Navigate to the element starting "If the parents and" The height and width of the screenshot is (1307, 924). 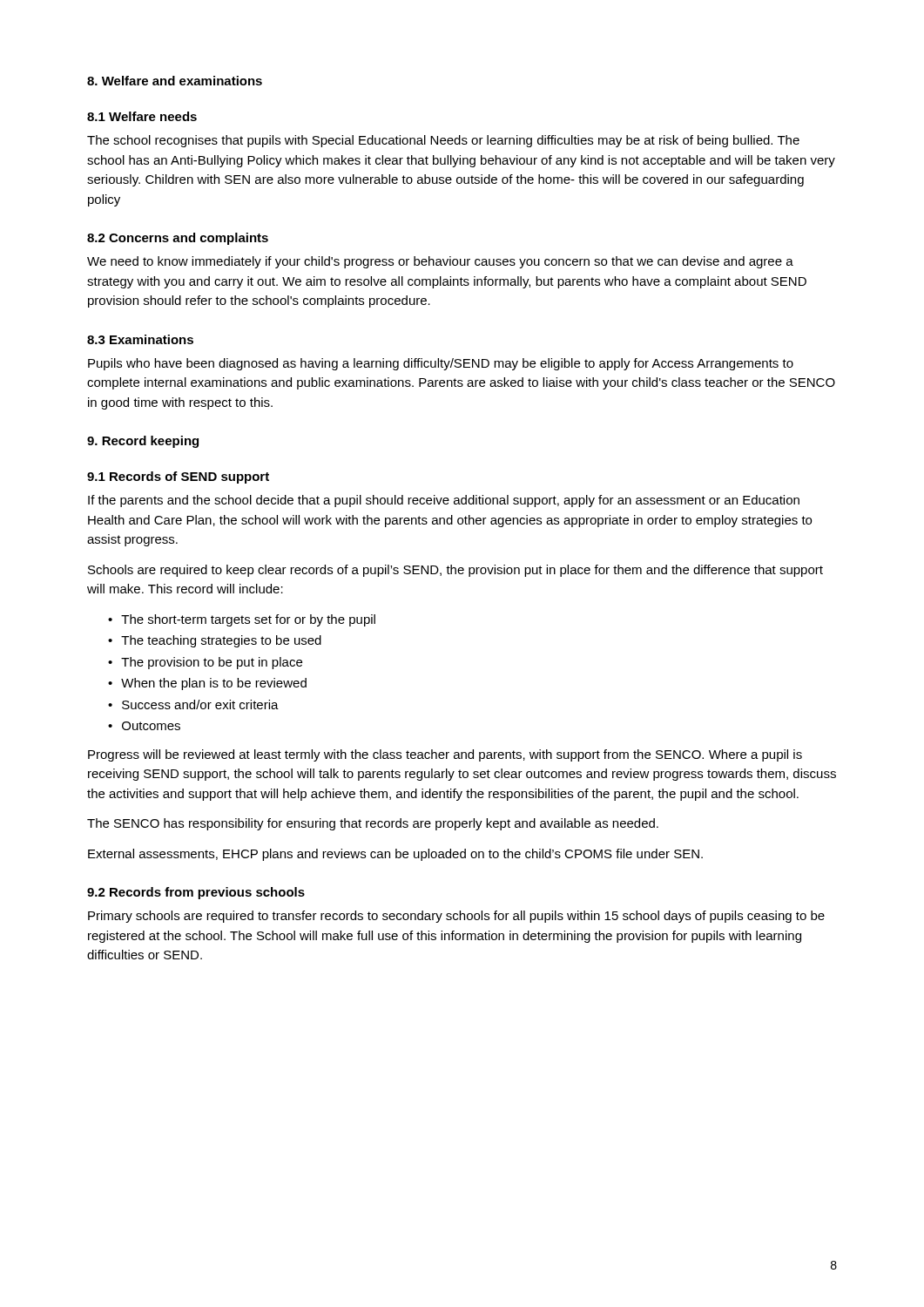450,519
